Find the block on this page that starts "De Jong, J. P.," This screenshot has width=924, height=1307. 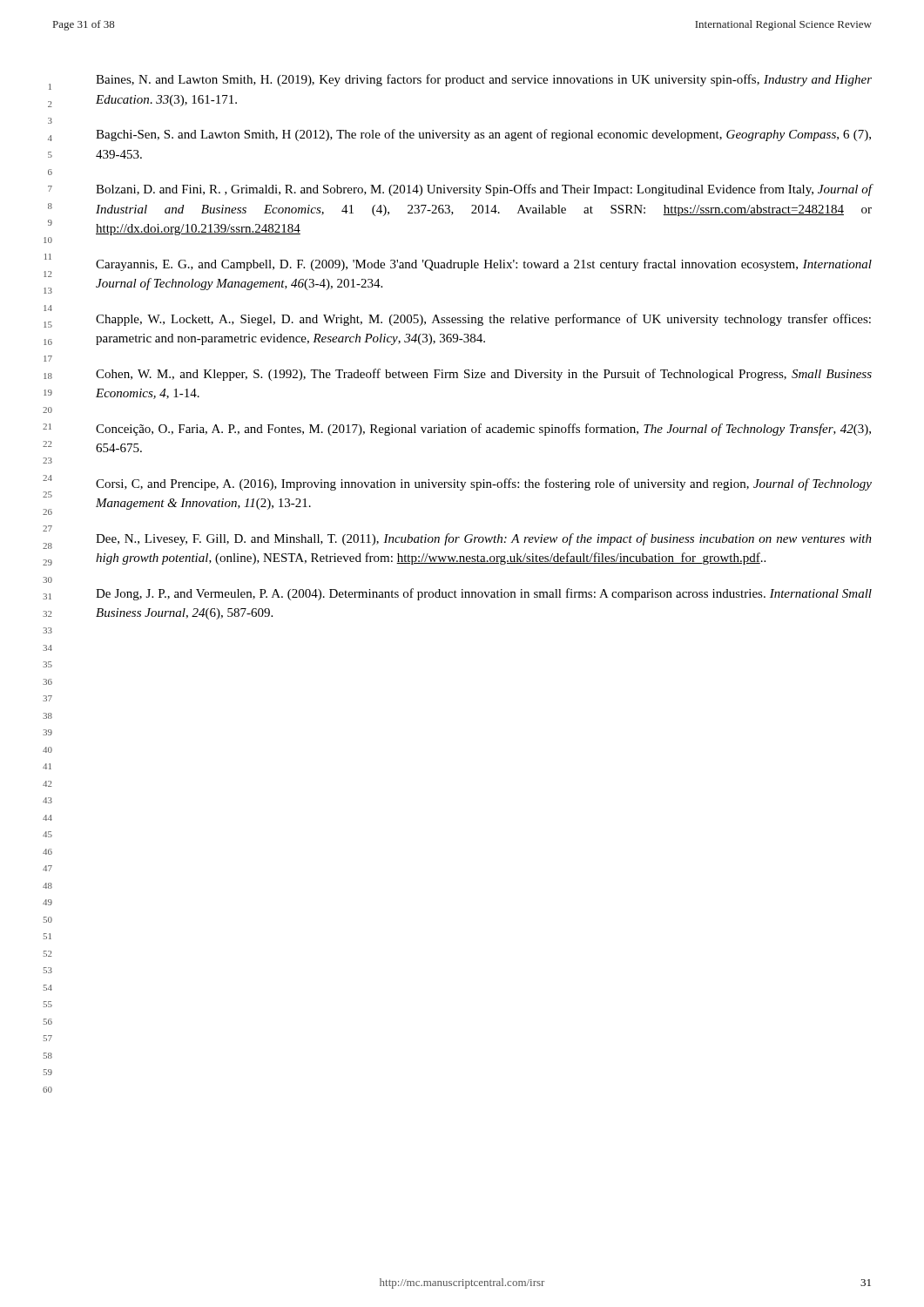pos(484,603)
